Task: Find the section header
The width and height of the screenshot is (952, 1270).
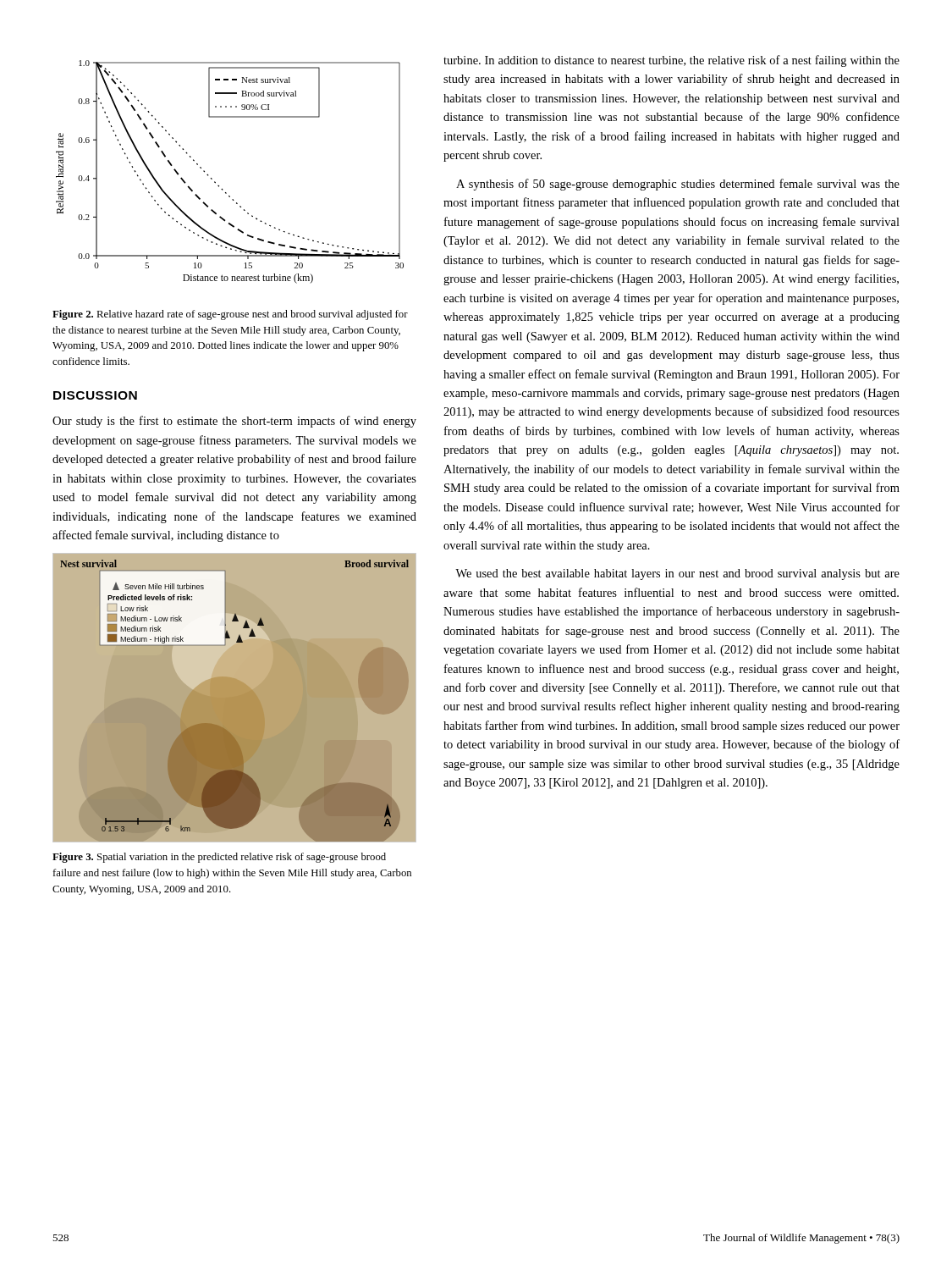Action: pos(95,395)
